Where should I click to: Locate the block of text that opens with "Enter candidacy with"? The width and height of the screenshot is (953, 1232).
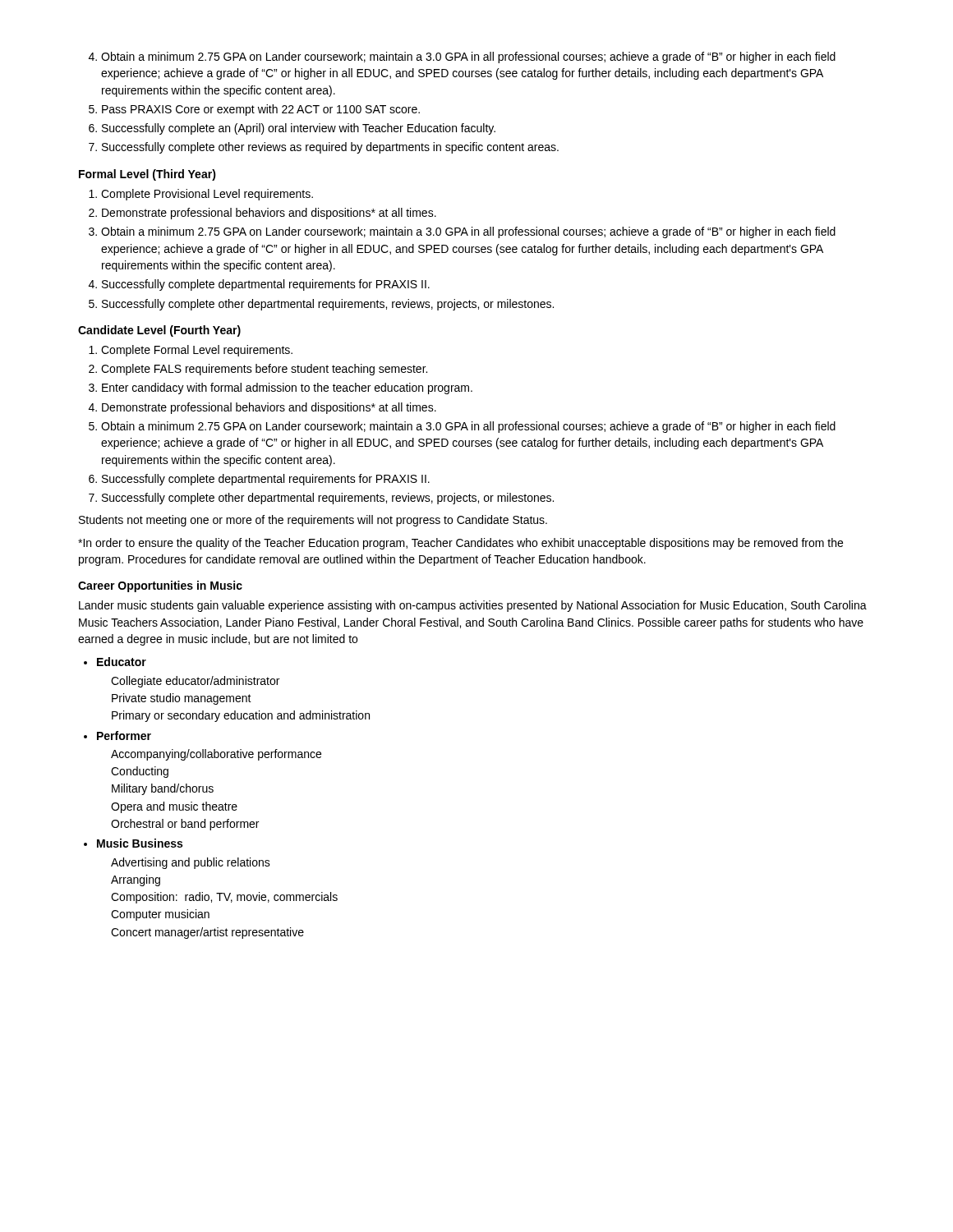coord(287,388)
